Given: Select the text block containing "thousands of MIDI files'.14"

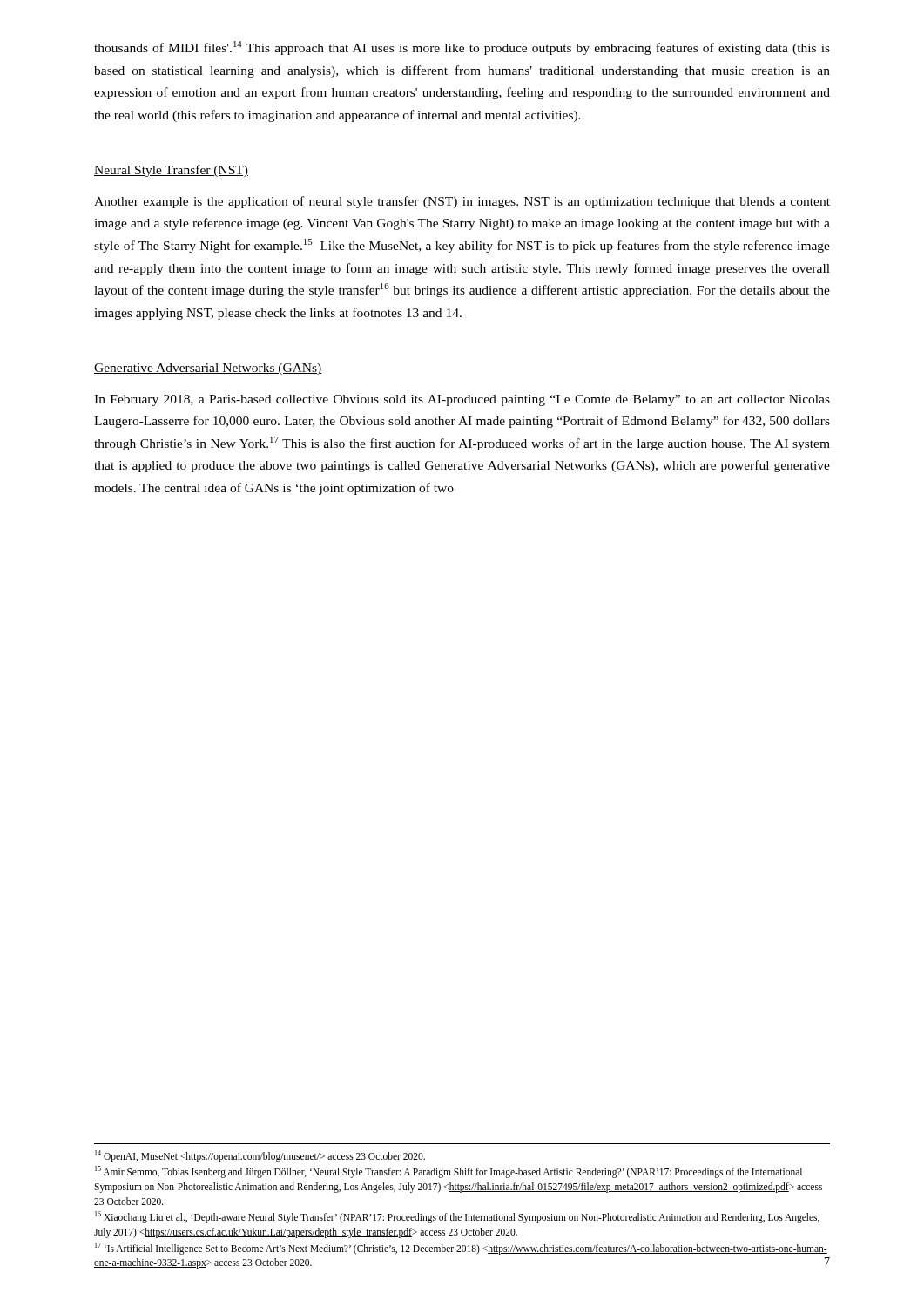Looking at the screenshot, I should point(462,80).
